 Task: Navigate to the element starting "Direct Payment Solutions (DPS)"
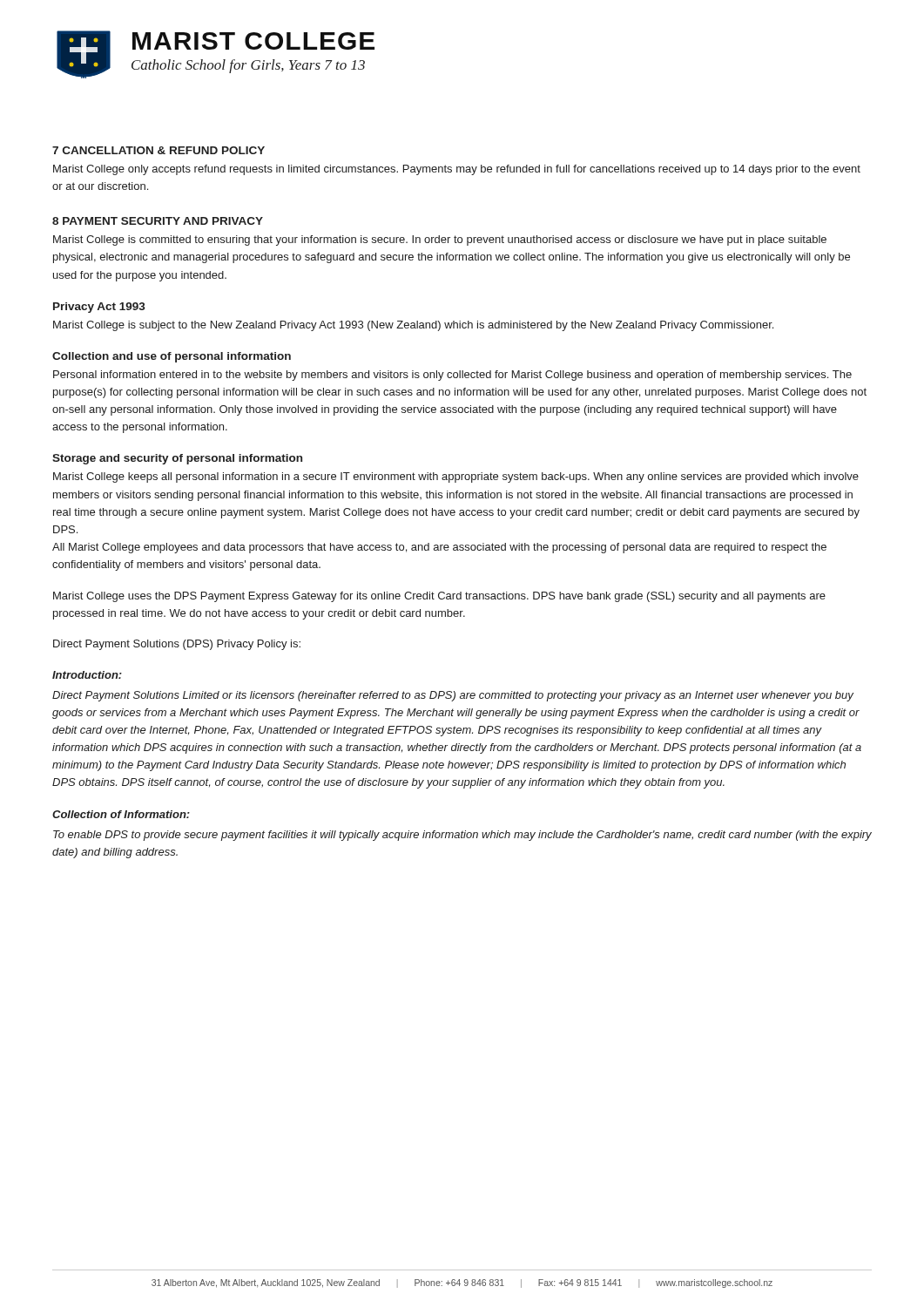click(177, 643)
